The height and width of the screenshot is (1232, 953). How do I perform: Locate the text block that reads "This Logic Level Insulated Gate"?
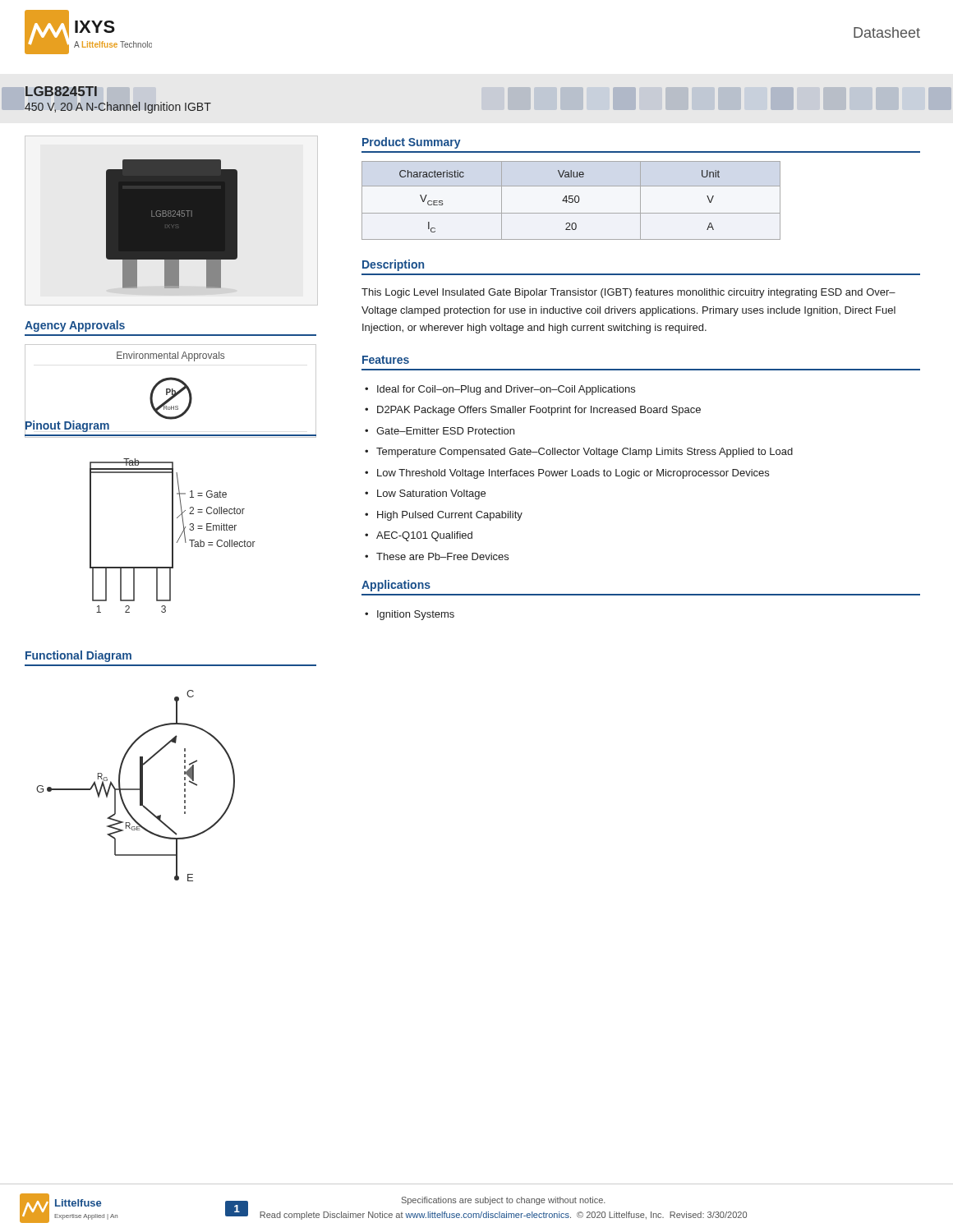coord(629,310)
